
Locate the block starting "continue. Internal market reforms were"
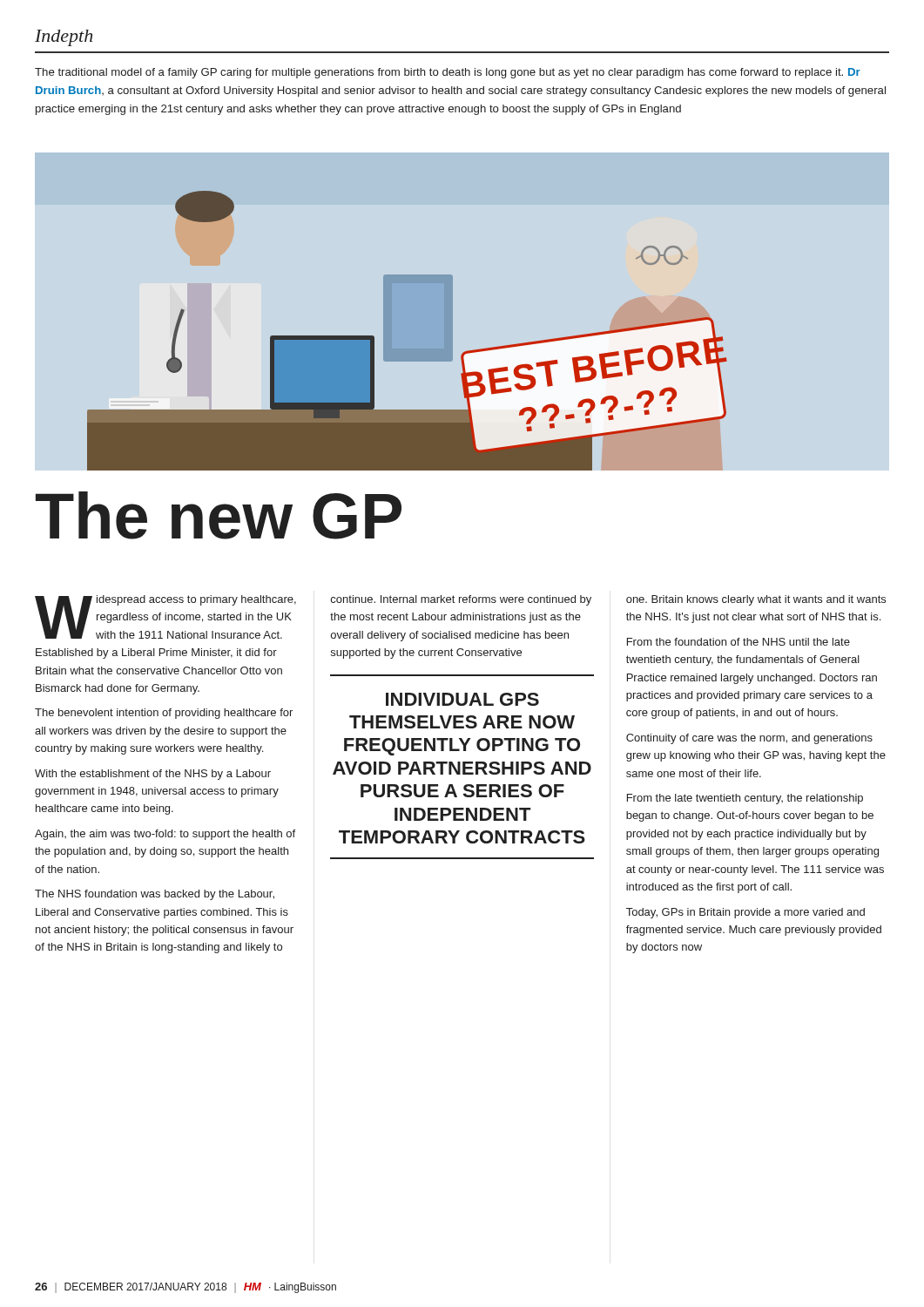(462, 626)
